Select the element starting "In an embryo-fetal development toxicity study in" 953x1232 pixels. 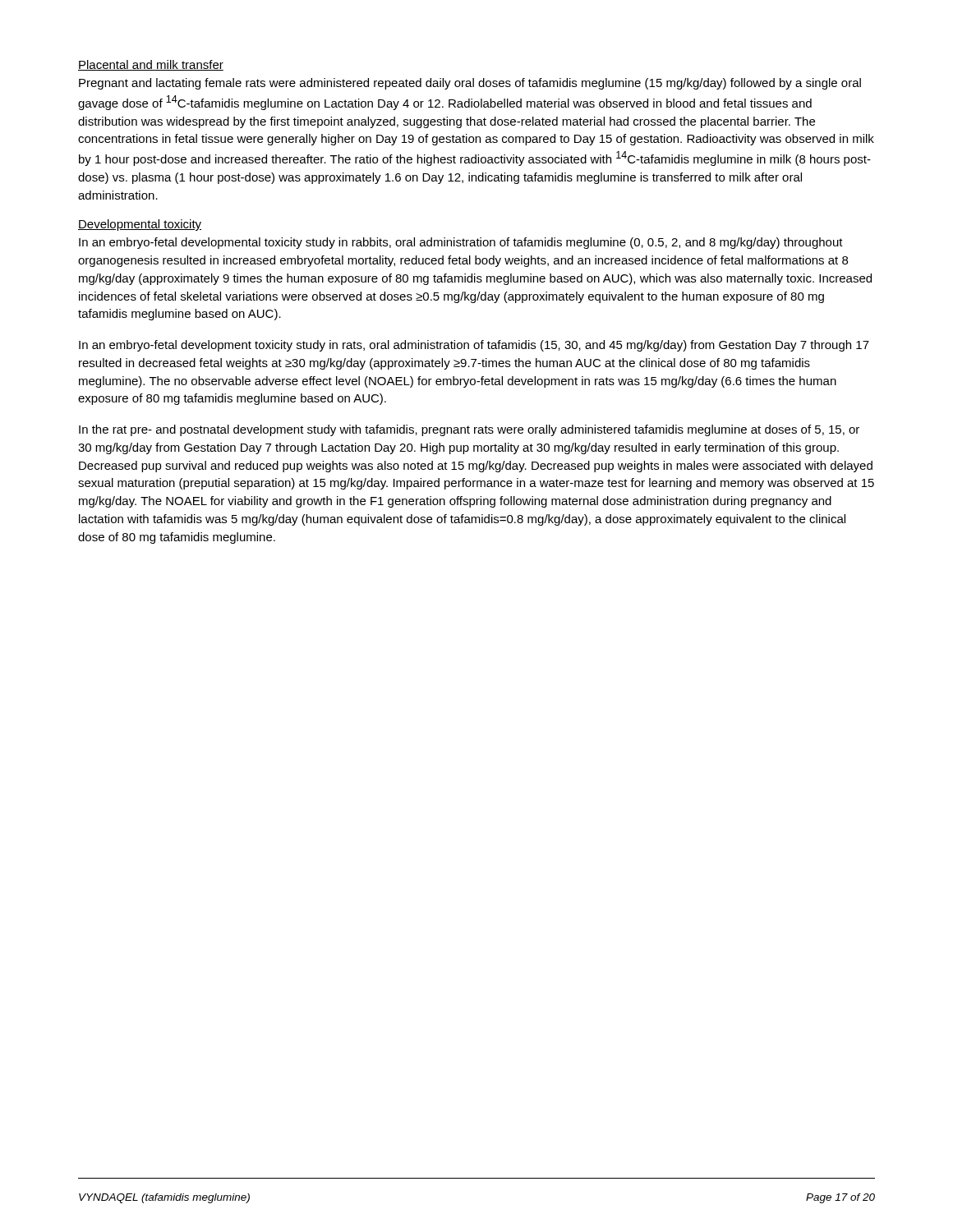(474, 371)
